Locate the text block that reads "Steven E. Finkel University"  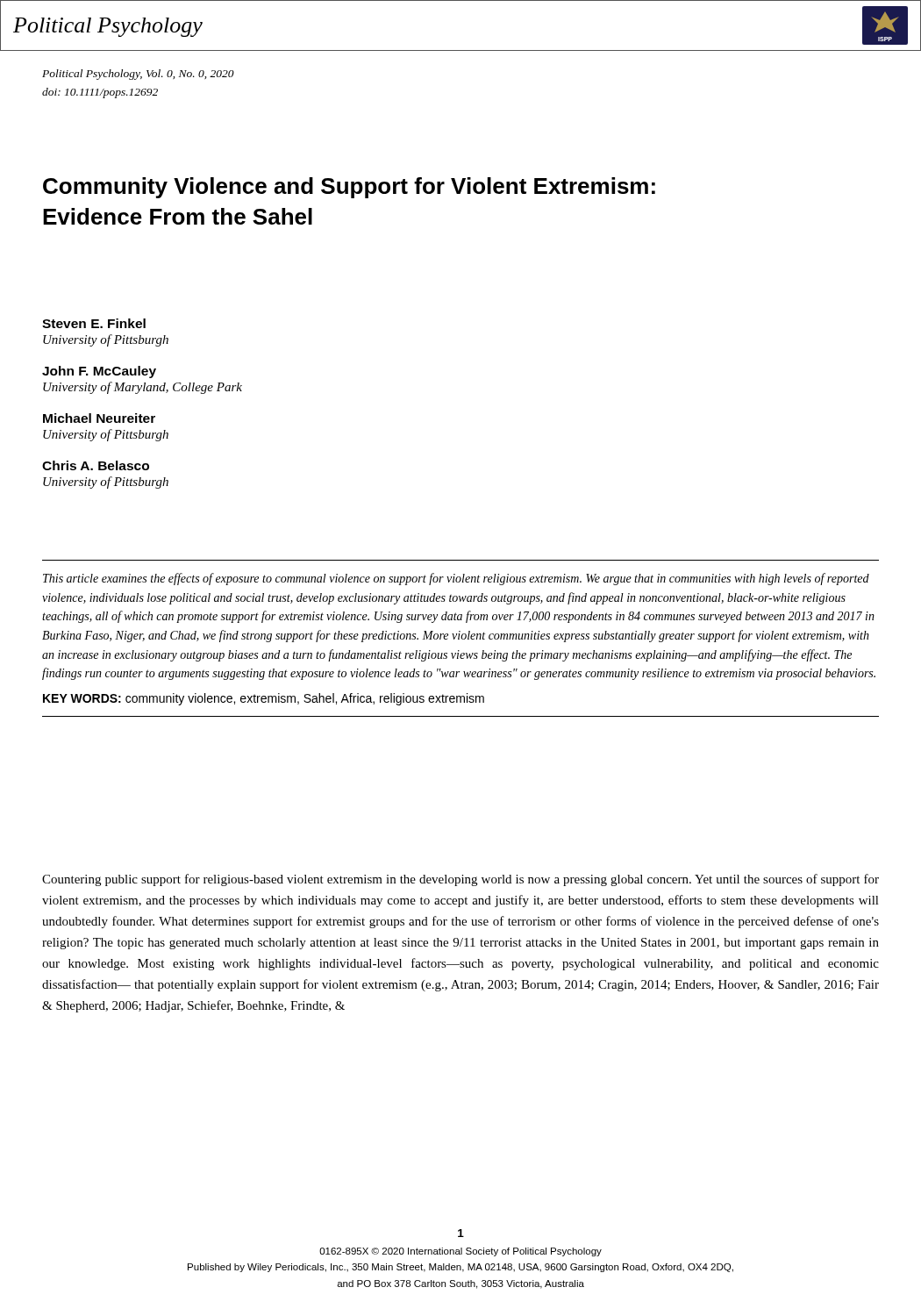click(142, 403)
